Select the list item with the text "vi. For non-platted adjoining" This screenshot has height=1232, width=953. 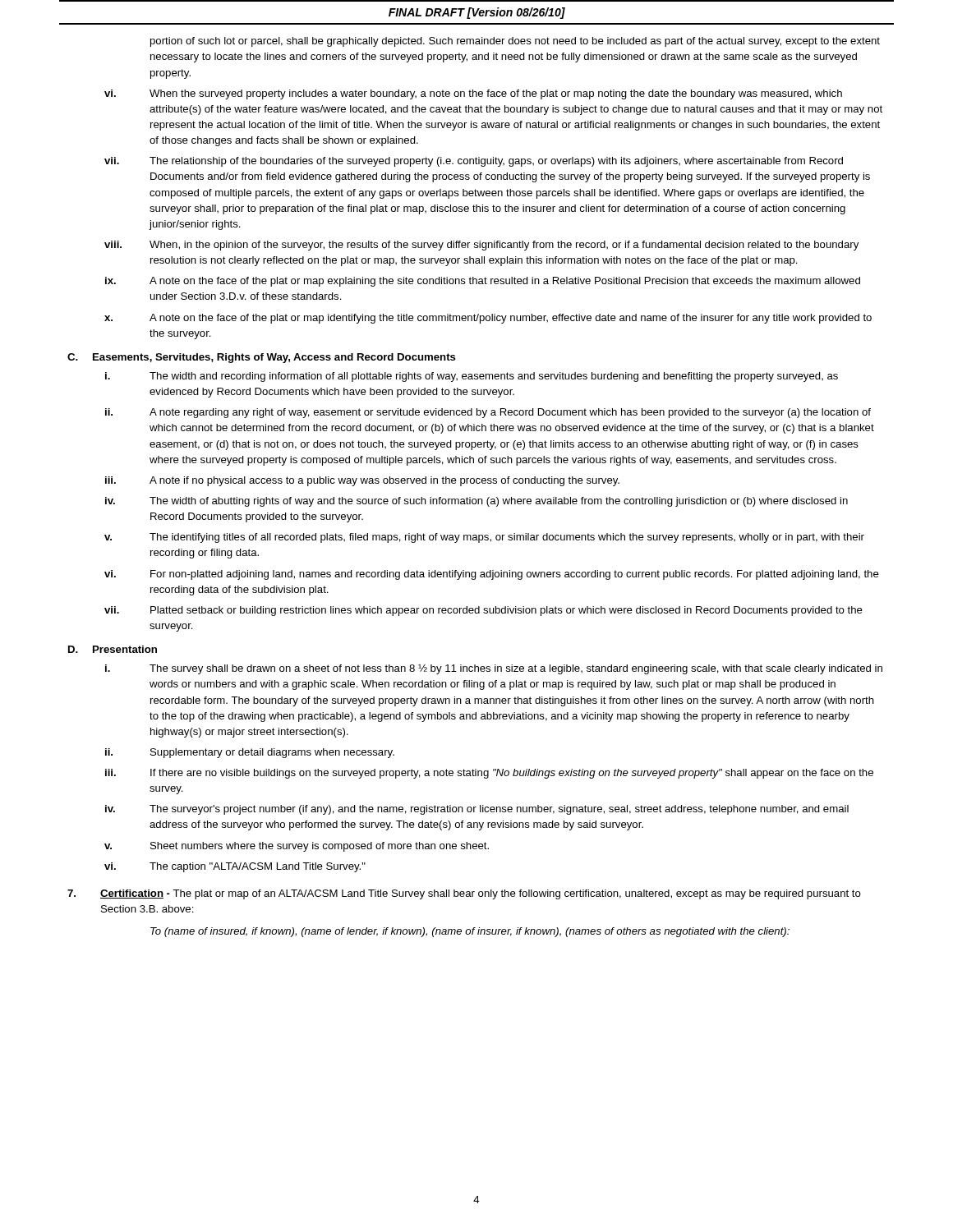pyautogui.click(x=495, y=581)
